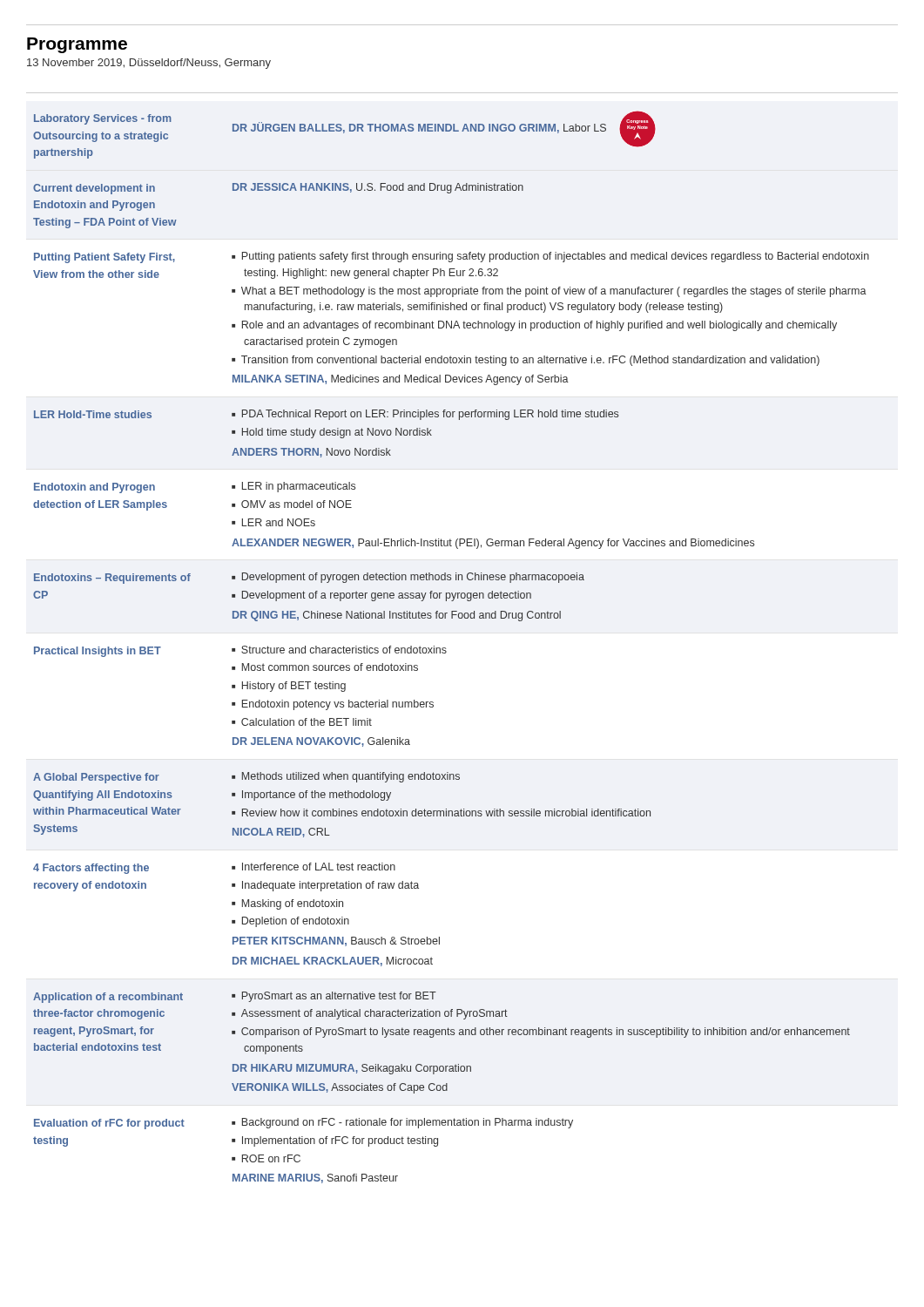Screen dimensions: 1307x924
Task: Point to the text block starting "Current development inEndotoxin and"
Action: coord(105,205)
